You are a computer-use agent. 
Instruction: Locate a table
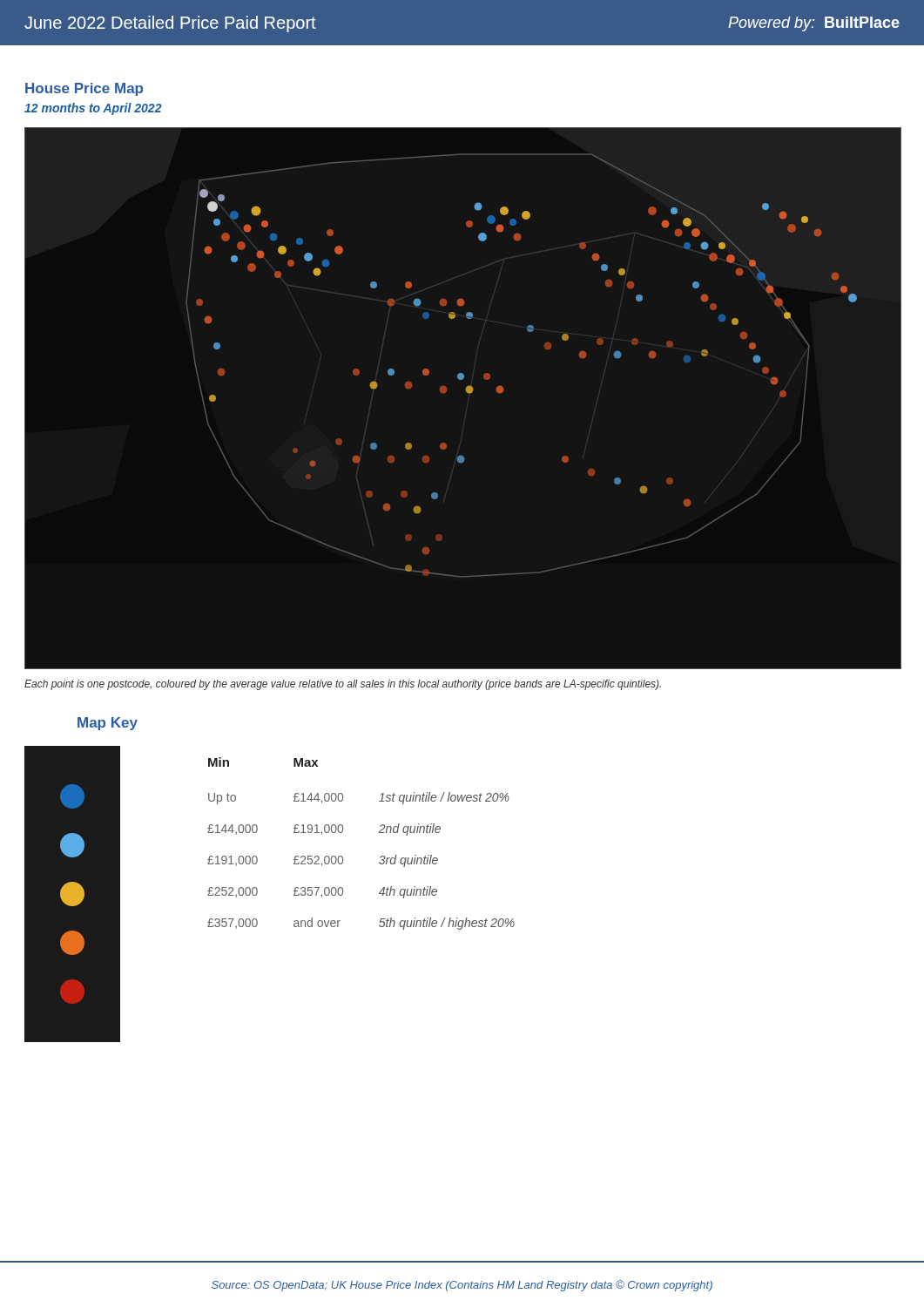(379, 842)
